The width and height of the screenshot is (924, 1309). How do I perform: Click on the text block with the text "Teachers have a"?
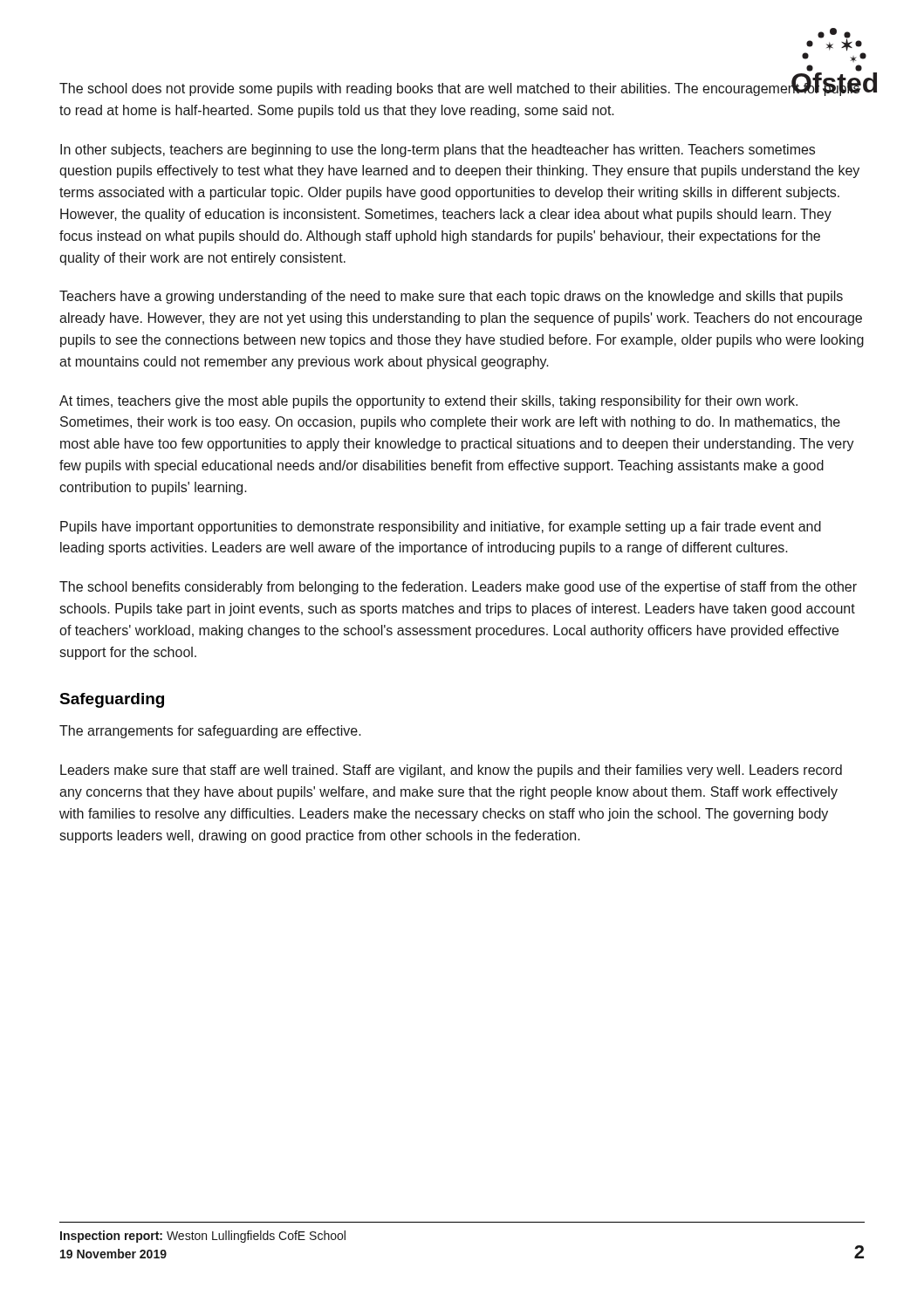coord(462,329)
